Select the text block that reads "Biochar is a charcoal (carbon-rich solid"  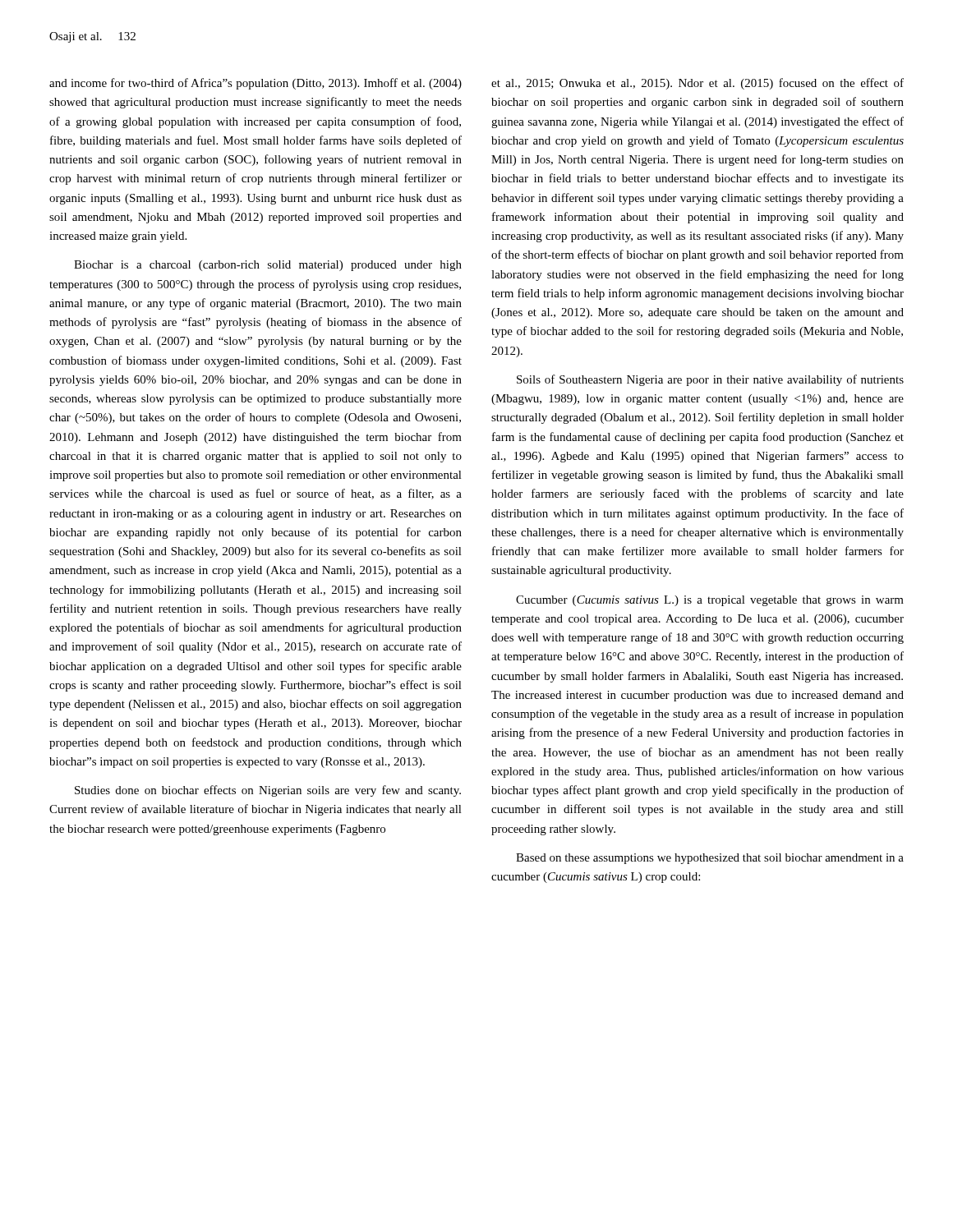pyautogui.click(x=255, y=513)
